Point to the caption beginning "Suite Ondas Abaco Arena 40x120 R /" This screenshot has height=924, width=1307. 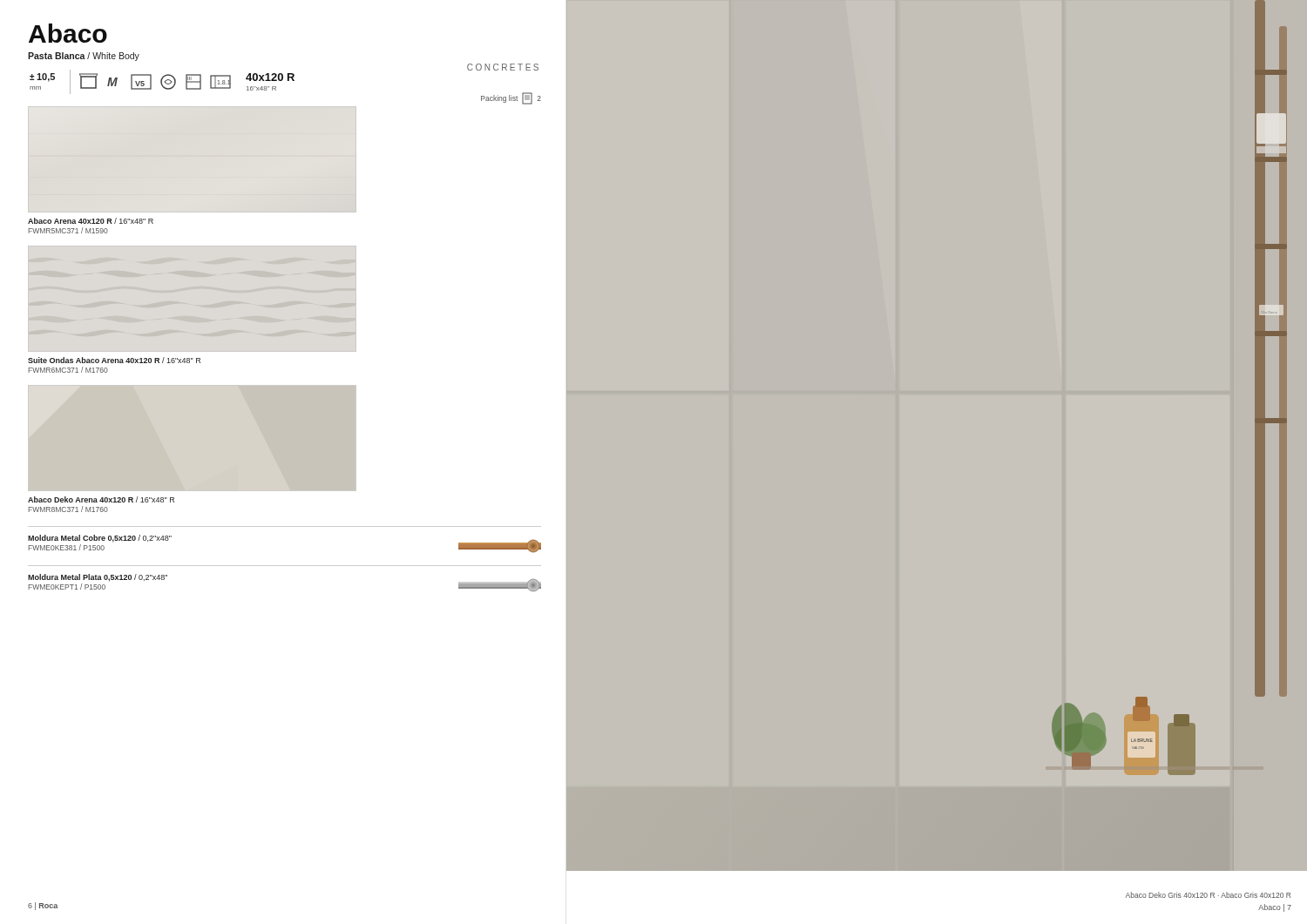114,361
